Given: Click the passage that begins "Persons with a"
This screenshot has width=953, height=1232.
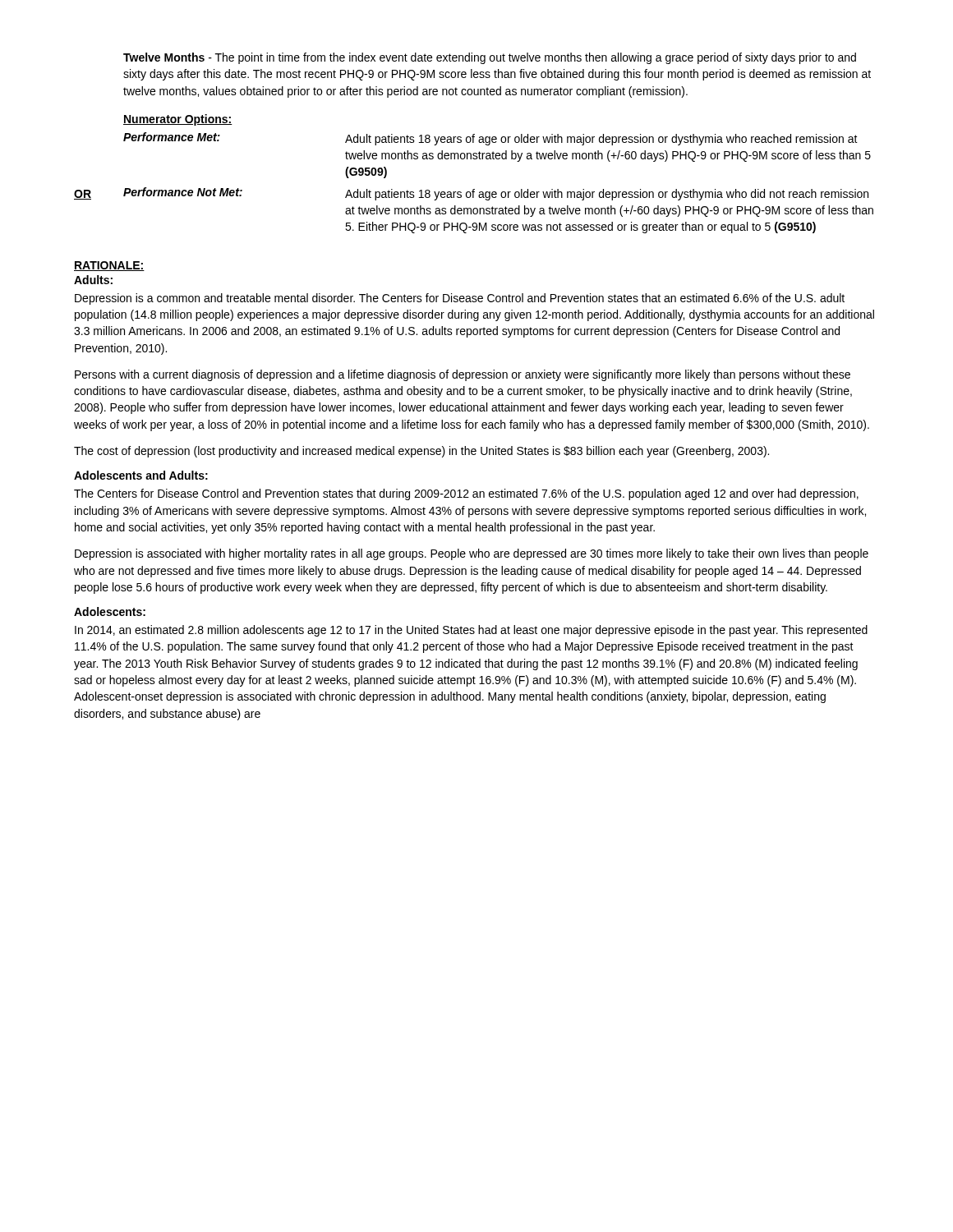Looking at the screenshot, I should coord(476,400).
